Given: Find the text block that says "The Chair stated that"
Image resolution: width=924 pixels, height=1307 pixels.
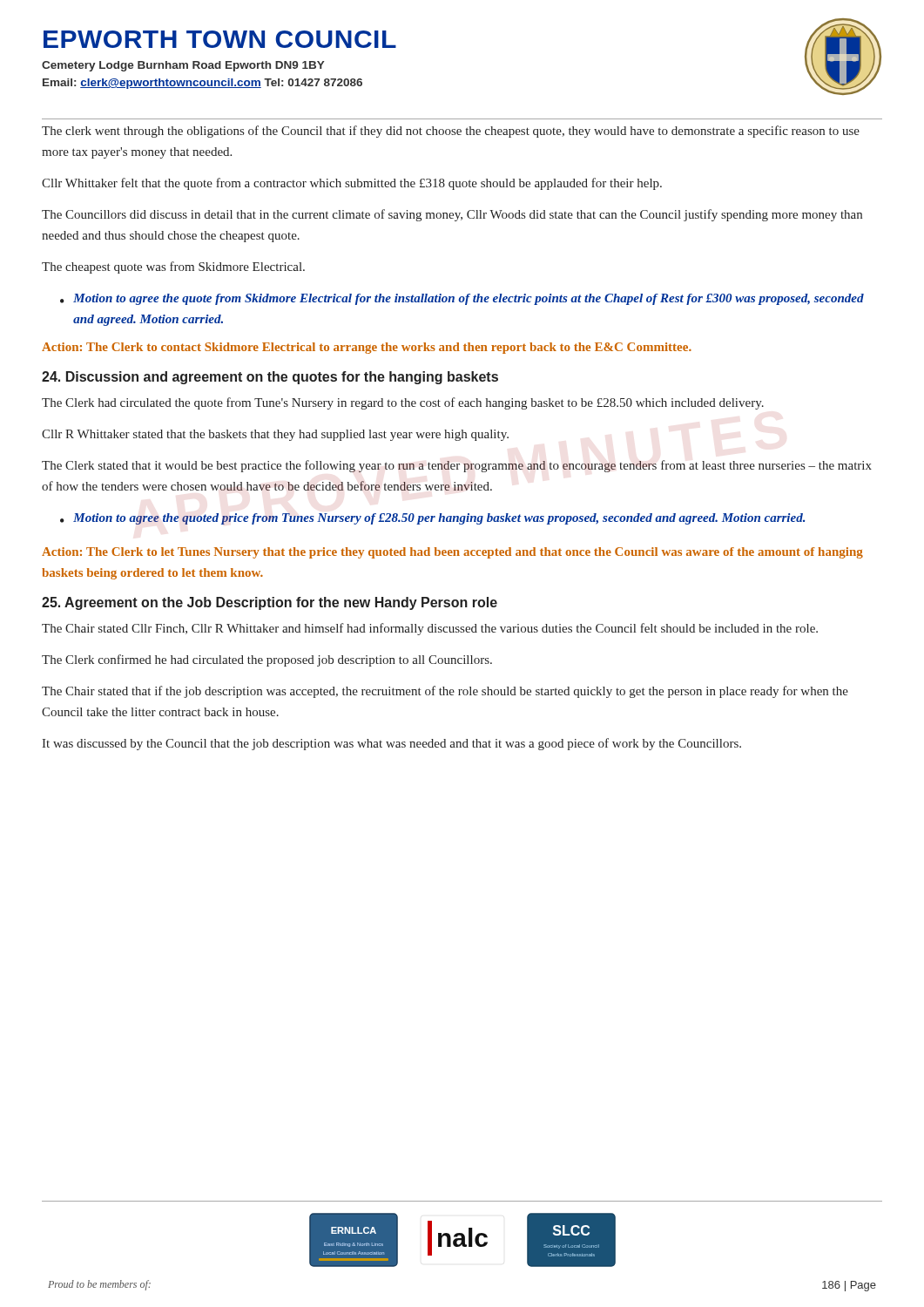Looking at the screenshot, I should click(445, 701).
